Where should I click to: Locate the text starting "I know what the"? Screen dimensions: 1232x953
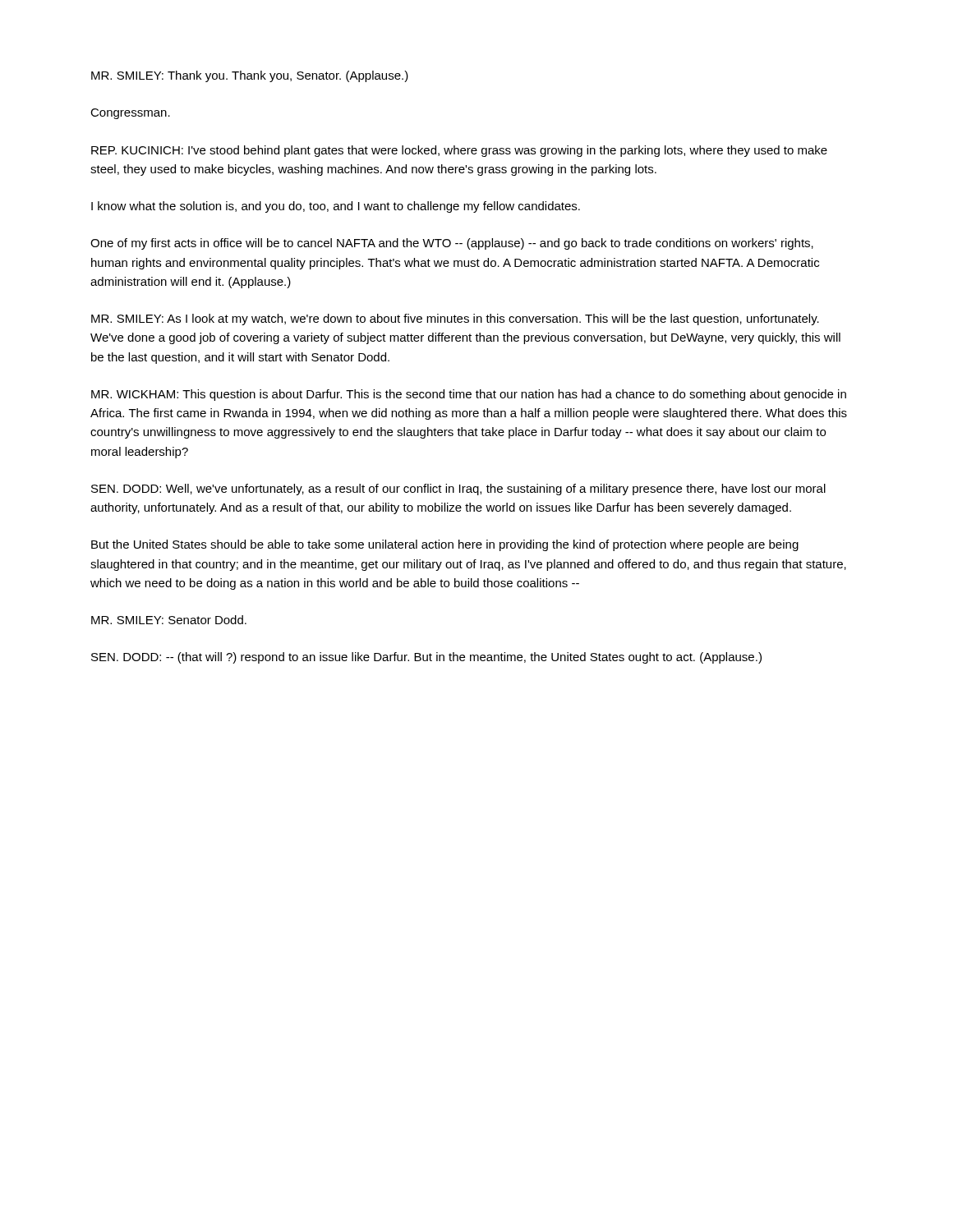click(x=336, y=206)
